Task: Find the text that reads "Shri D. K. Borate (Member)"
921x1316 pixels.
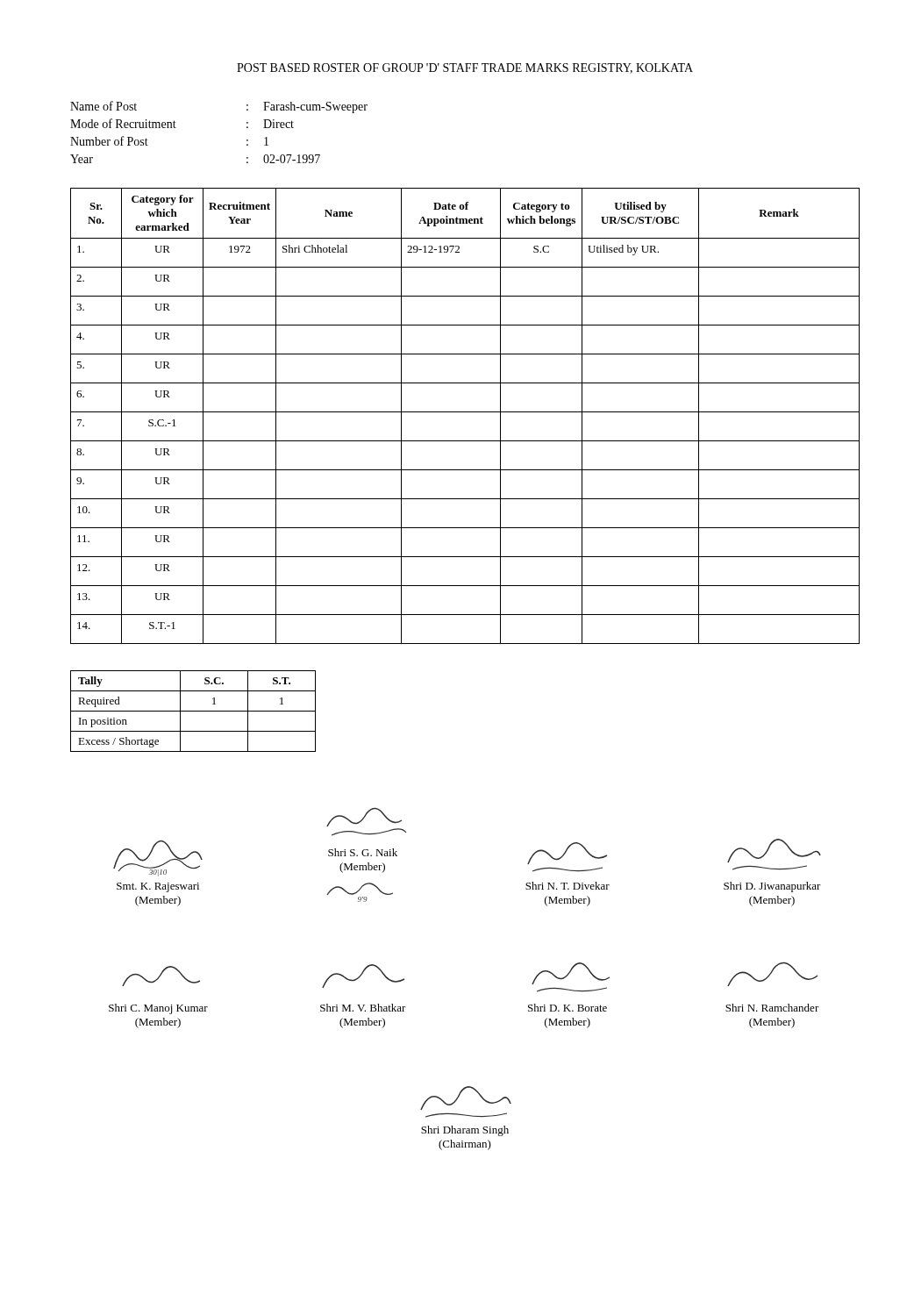Action: tap(567, 986)
